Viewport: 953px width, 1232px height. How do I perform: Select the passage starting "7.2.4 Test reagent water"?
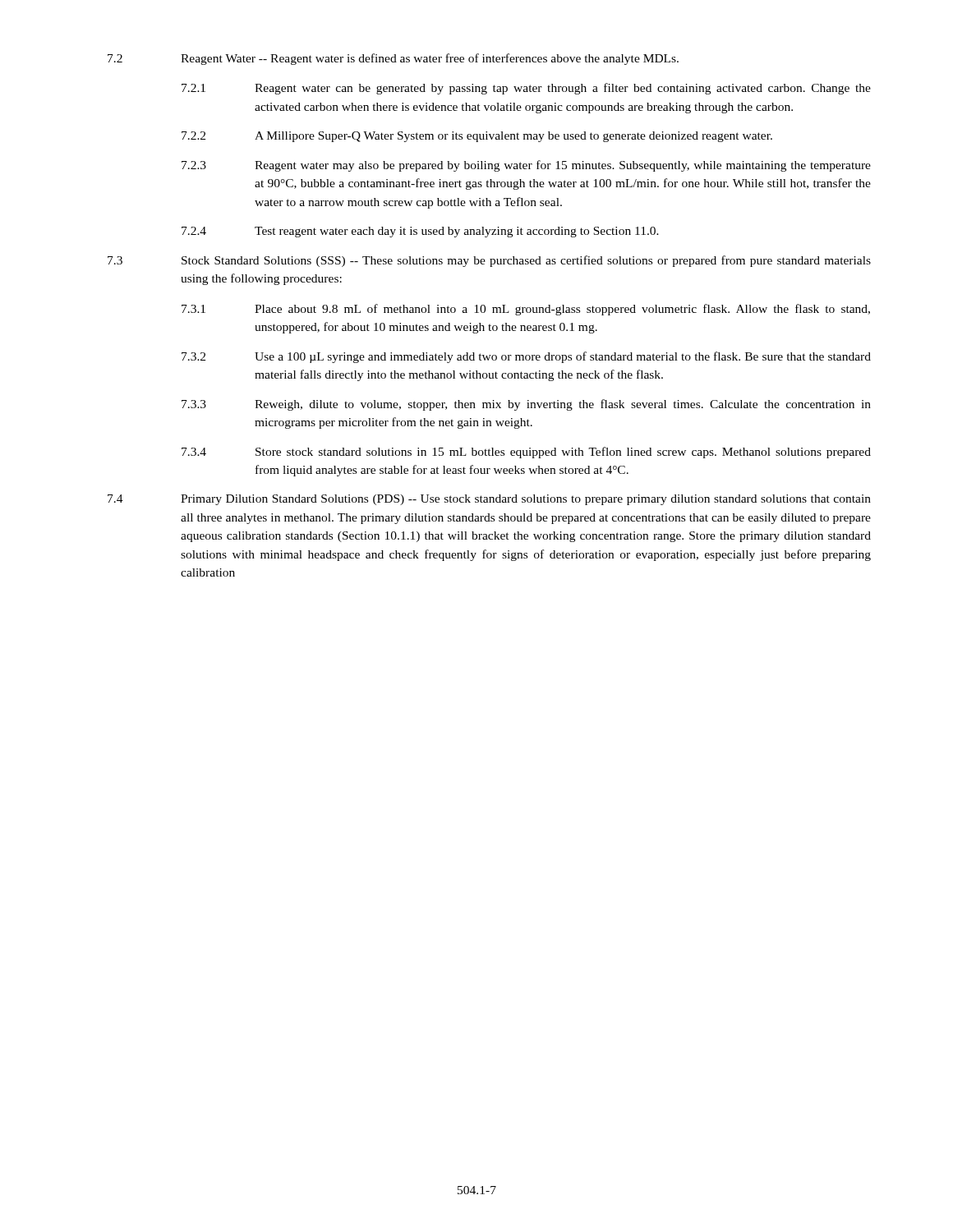pyautogui.click(x=526, y=231)
